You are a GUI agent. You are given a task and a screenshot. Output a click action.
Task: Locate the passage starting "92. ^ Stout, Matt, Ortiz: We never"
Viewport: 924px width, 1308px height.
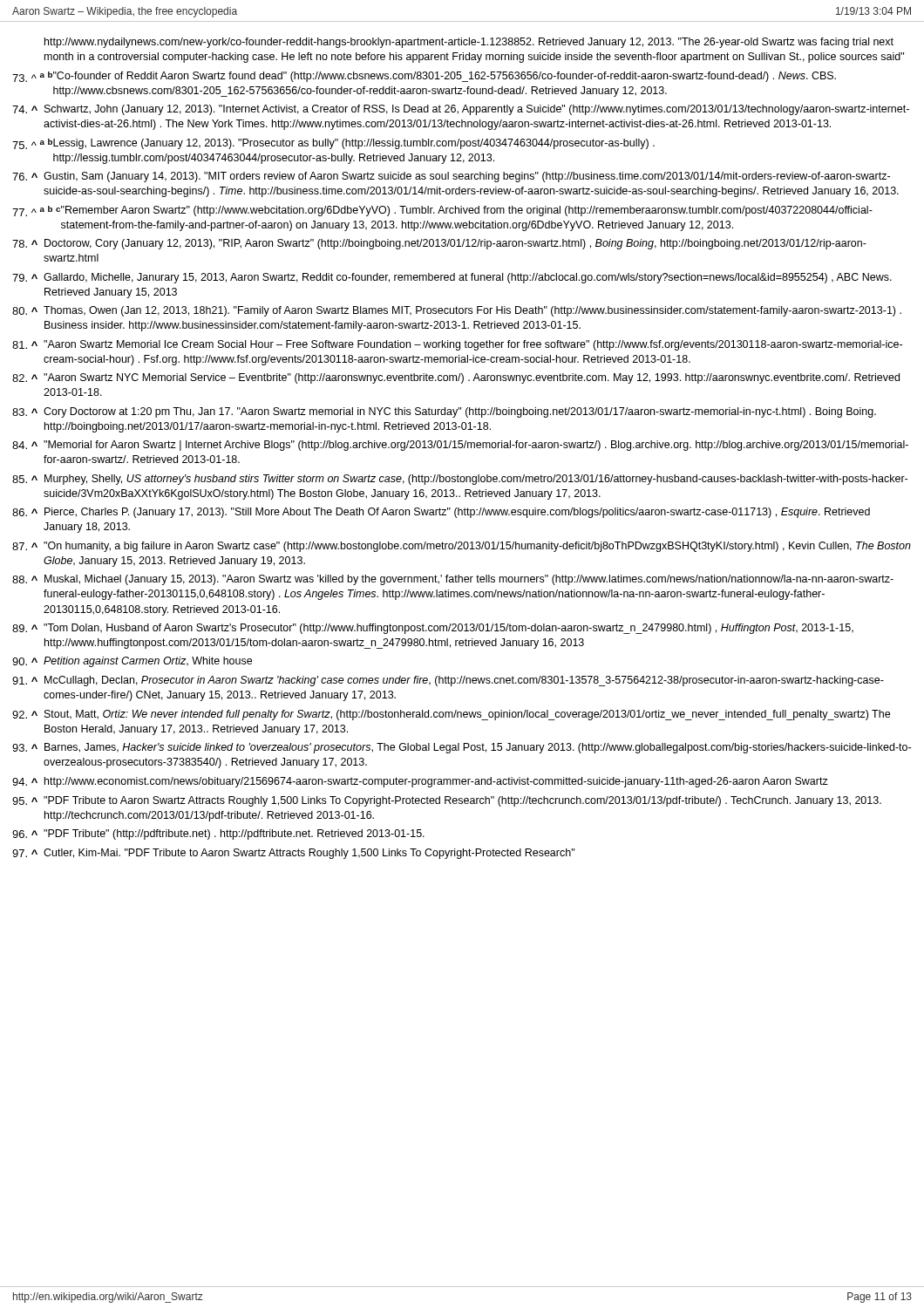(x=462, y=722)
